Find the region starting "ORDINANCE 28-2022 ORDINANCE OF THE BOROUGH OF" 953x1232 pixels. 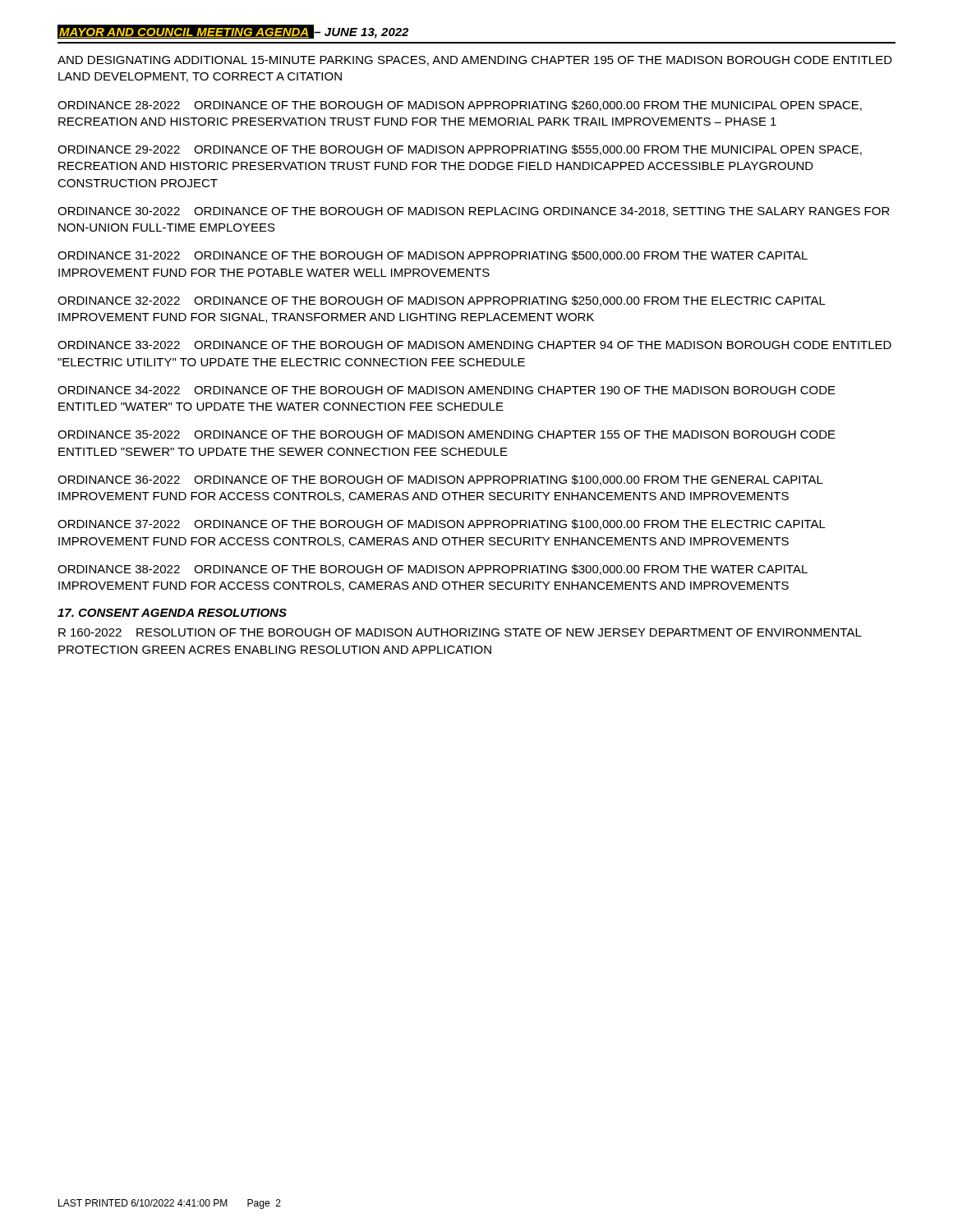pyautogui.click(x=460, y=113)
